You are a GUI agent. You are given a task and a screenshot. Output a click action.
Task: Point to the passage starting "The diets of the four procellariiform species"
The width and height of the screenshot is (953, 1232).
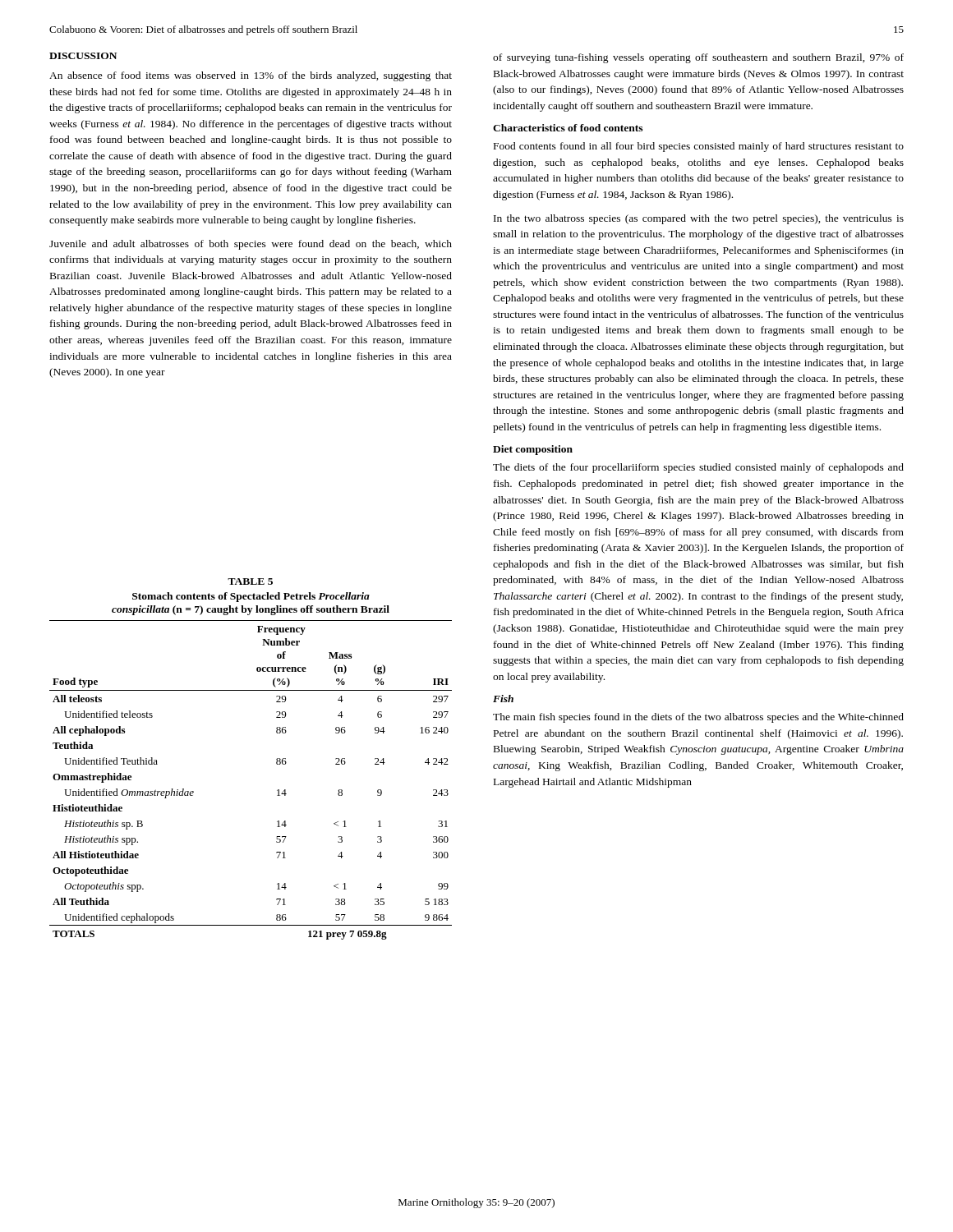pyautogui.click(x=698, y=572)
